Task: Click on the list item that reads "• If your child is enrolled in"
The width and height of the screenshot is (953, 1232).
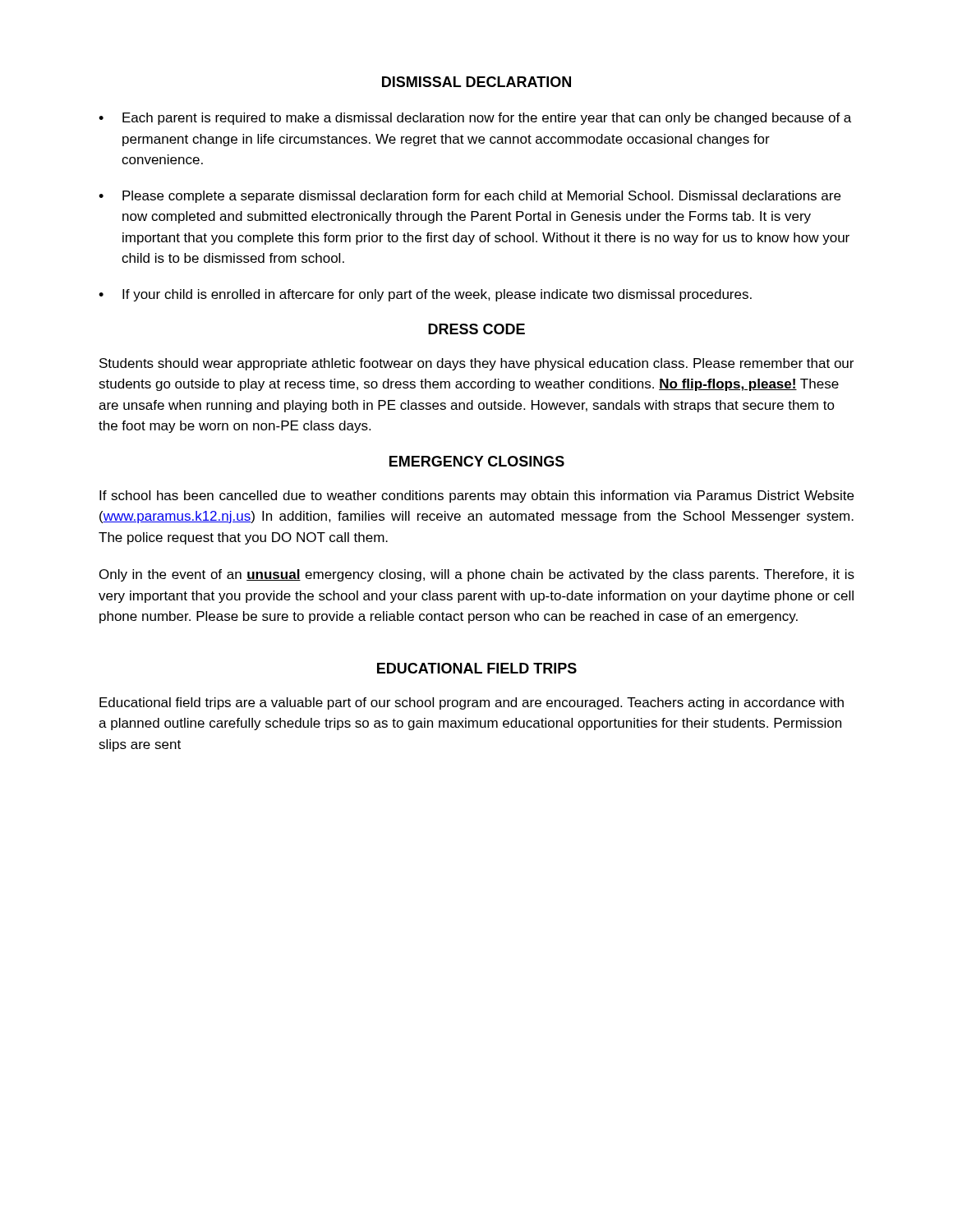Action: click(x=476, y=295)
